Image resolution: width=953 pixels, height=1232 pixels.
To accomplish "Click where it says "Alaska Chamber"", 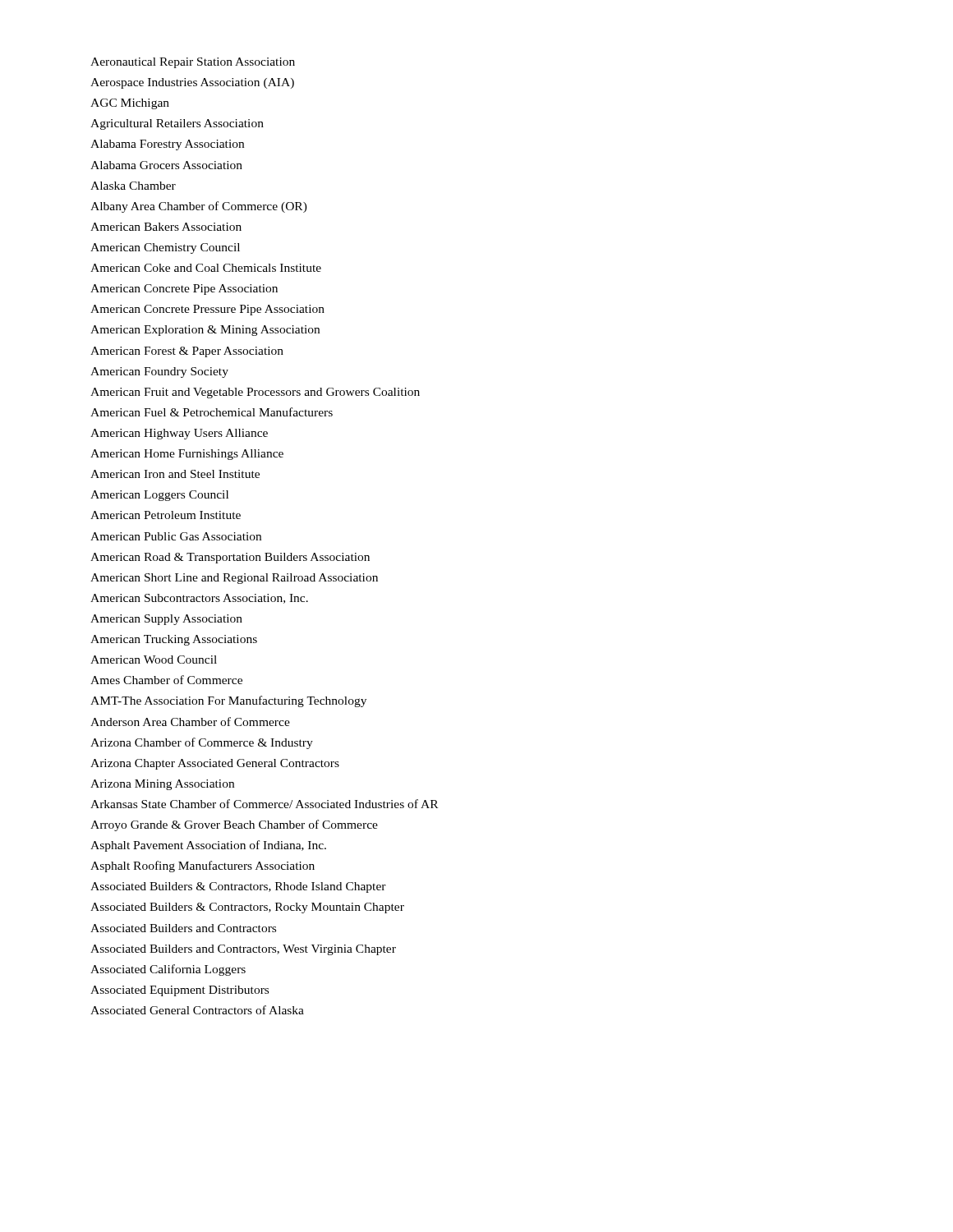I will 133,185.
